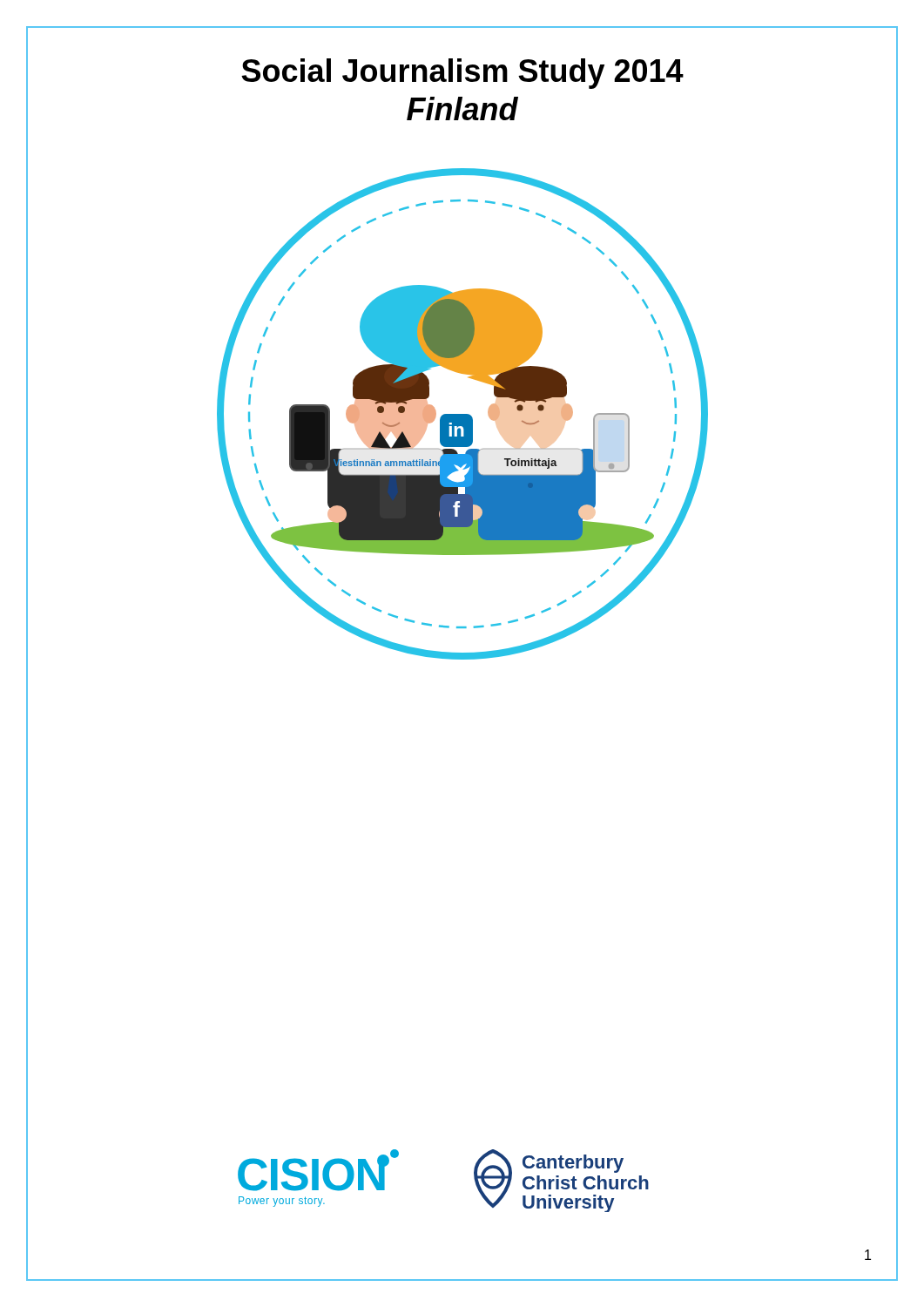
Task: Navigate to the text starting "Social Journalism Study 2014"
Action: (x=462, y=91)
